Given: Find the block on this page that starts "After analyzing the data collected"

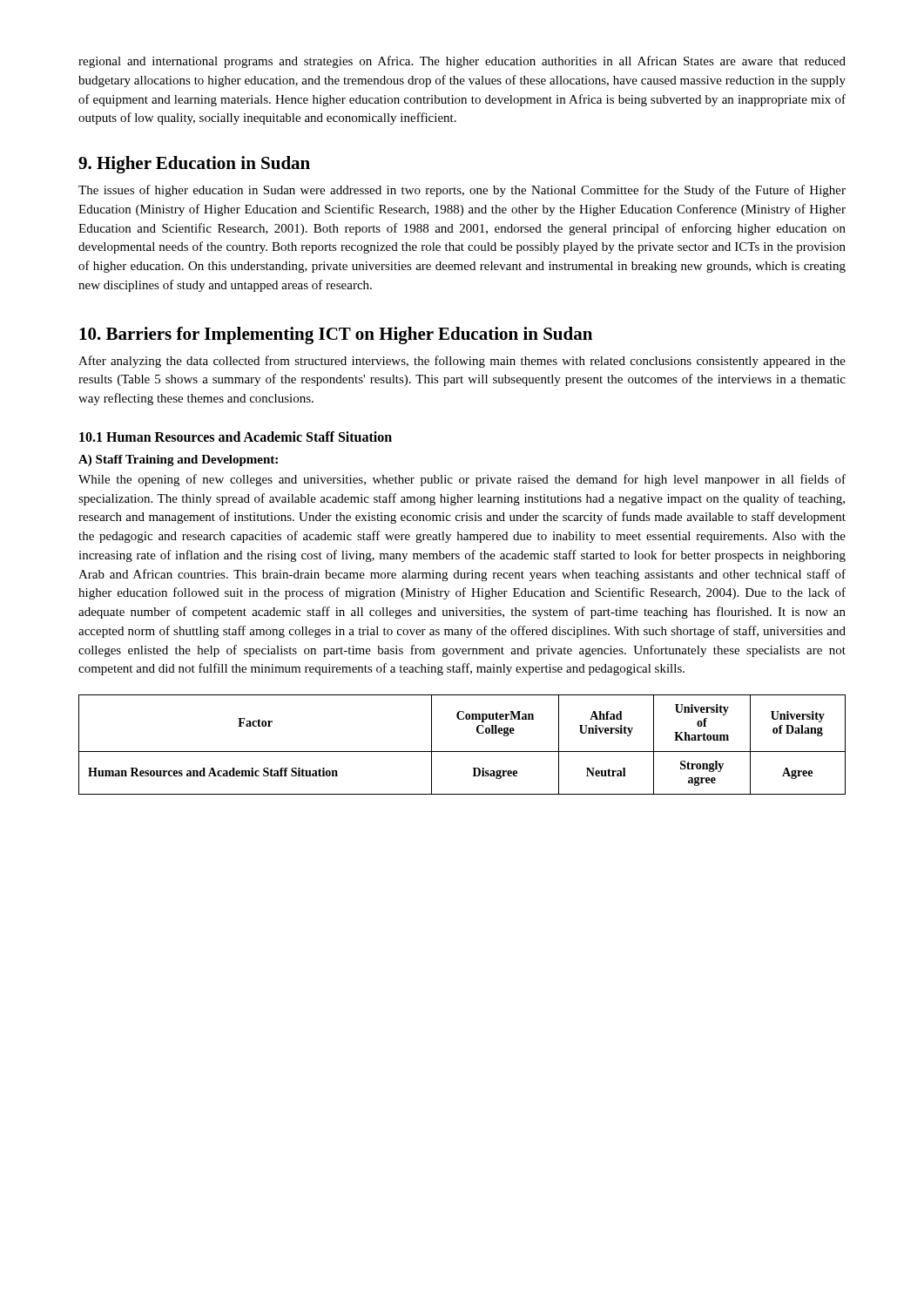Looking at the screenshot, I should pyautogui.click(x=462, y=379).
